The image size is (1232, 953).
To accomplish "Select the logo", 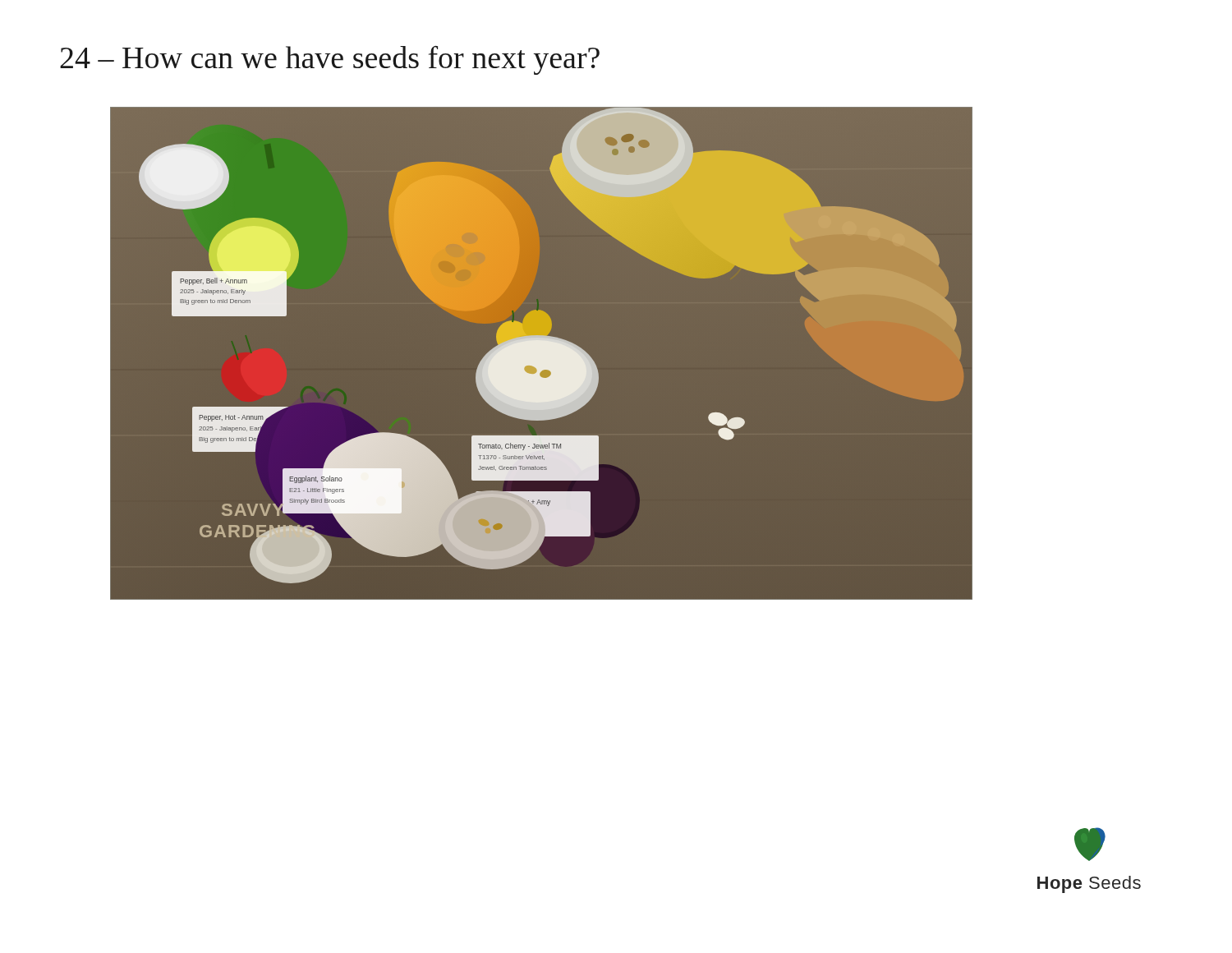I will pos(1089,858).
